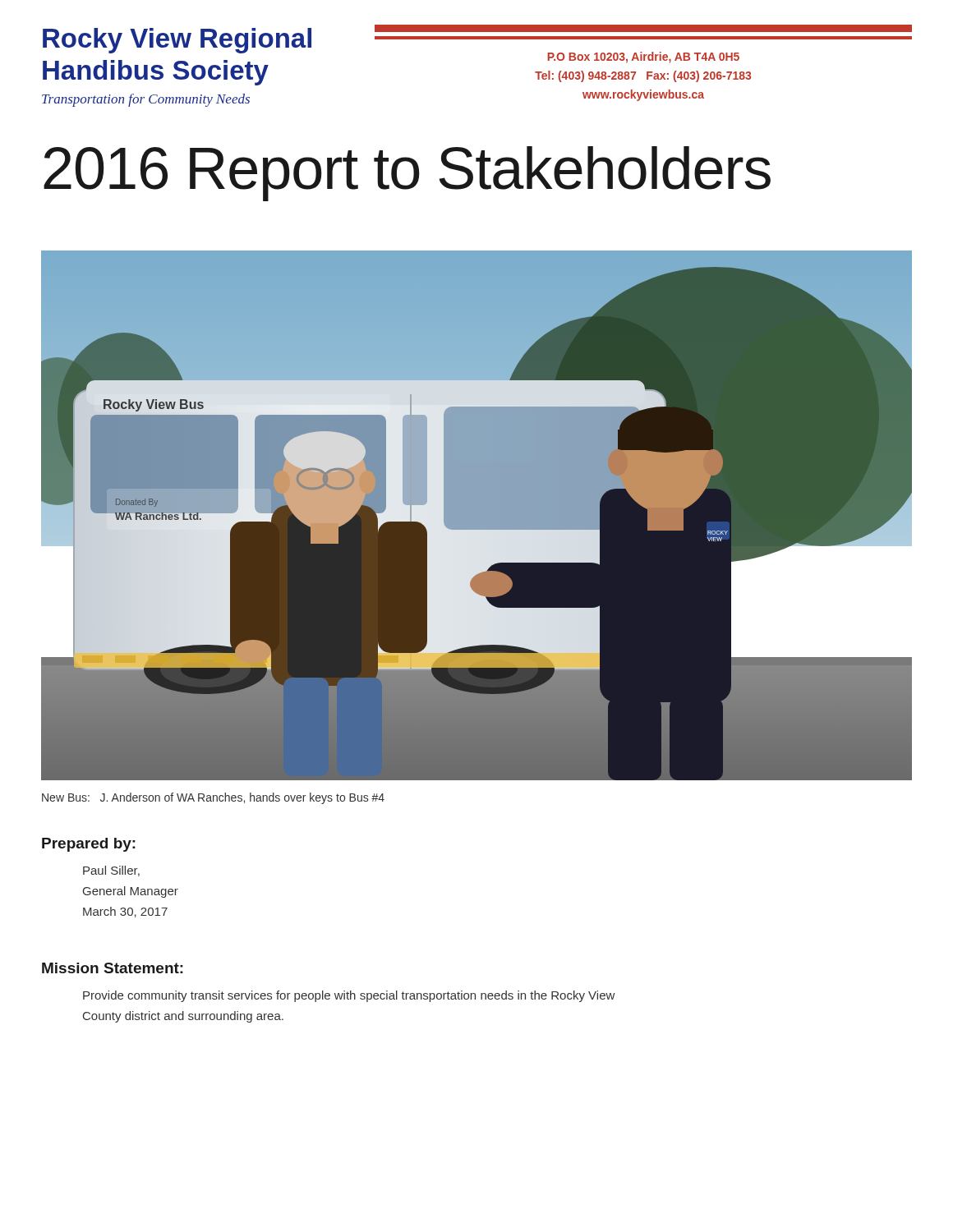The height and width of the screenshot is (1232, 953).
Task: Locate the text "Mission Statement:"
Action: point(113,968)
